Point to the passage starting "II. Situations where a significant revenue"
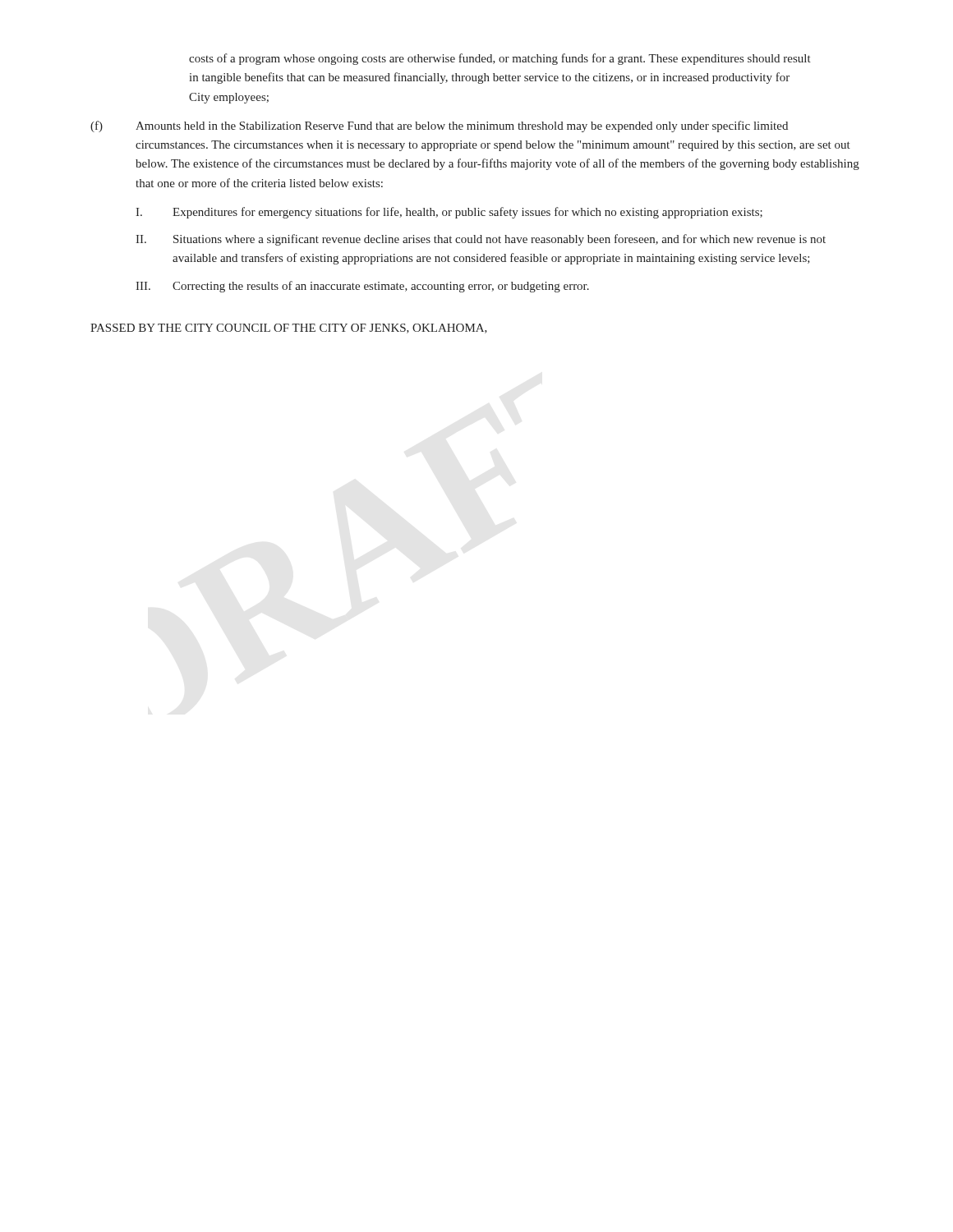Image resolution: width=953 pixels, height=1232 pixels. pyautogui.click(x=499, y=249)
